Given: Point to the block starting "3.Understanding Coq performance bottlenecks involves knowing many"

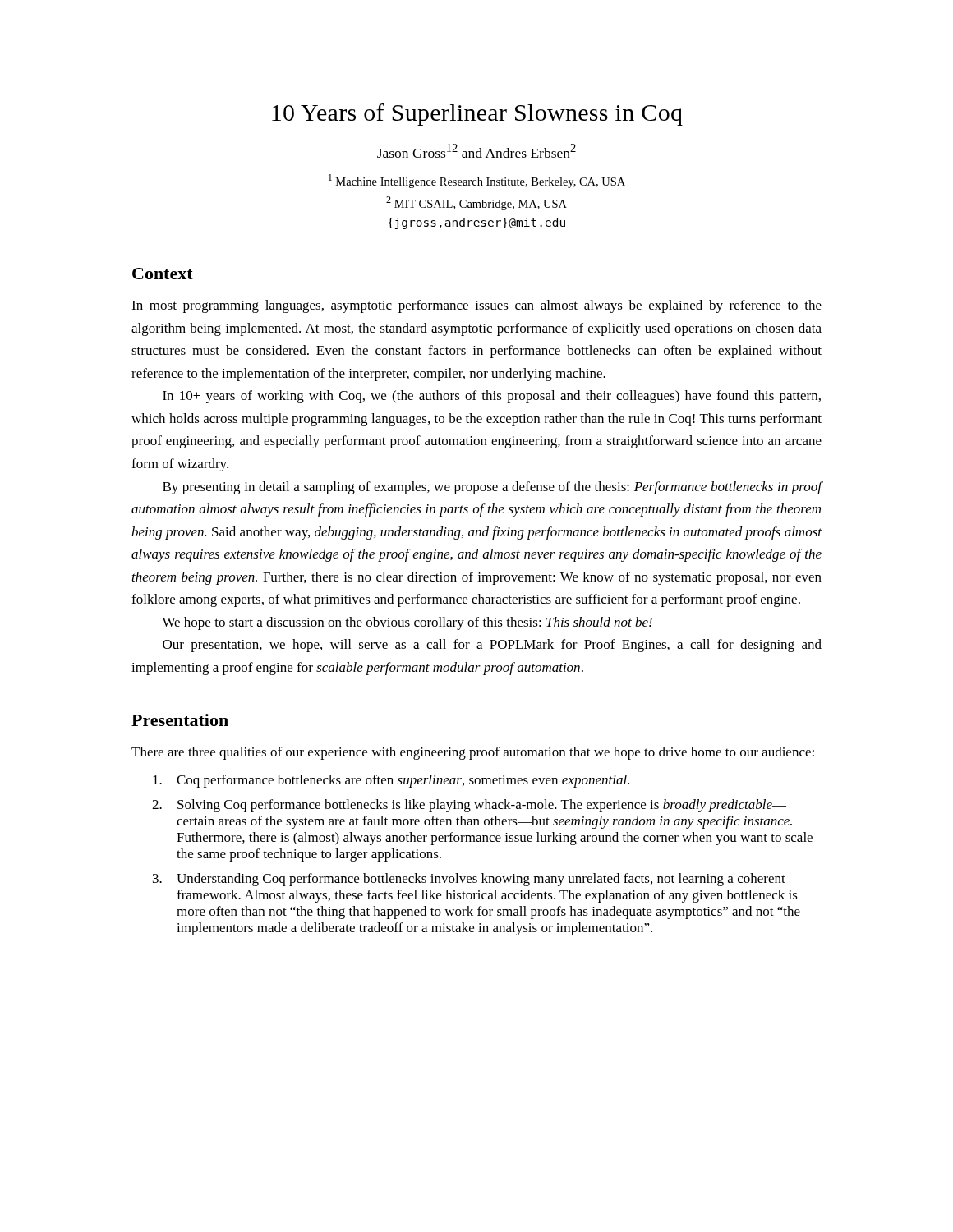Looking at the screenshot, I should [488, 903].
